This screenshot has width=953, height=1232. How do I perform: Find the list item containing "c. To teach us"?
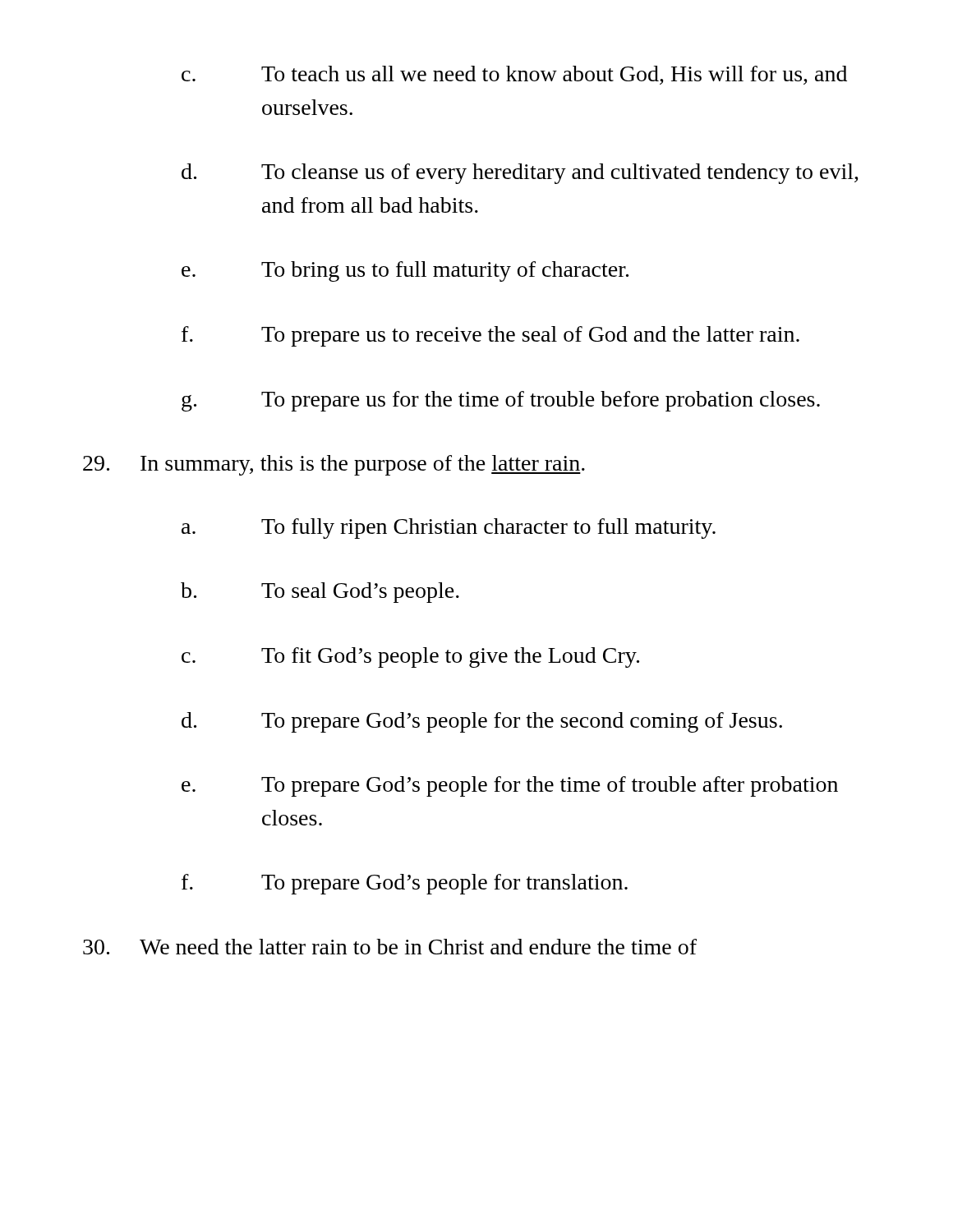click(x=526, y=91)
